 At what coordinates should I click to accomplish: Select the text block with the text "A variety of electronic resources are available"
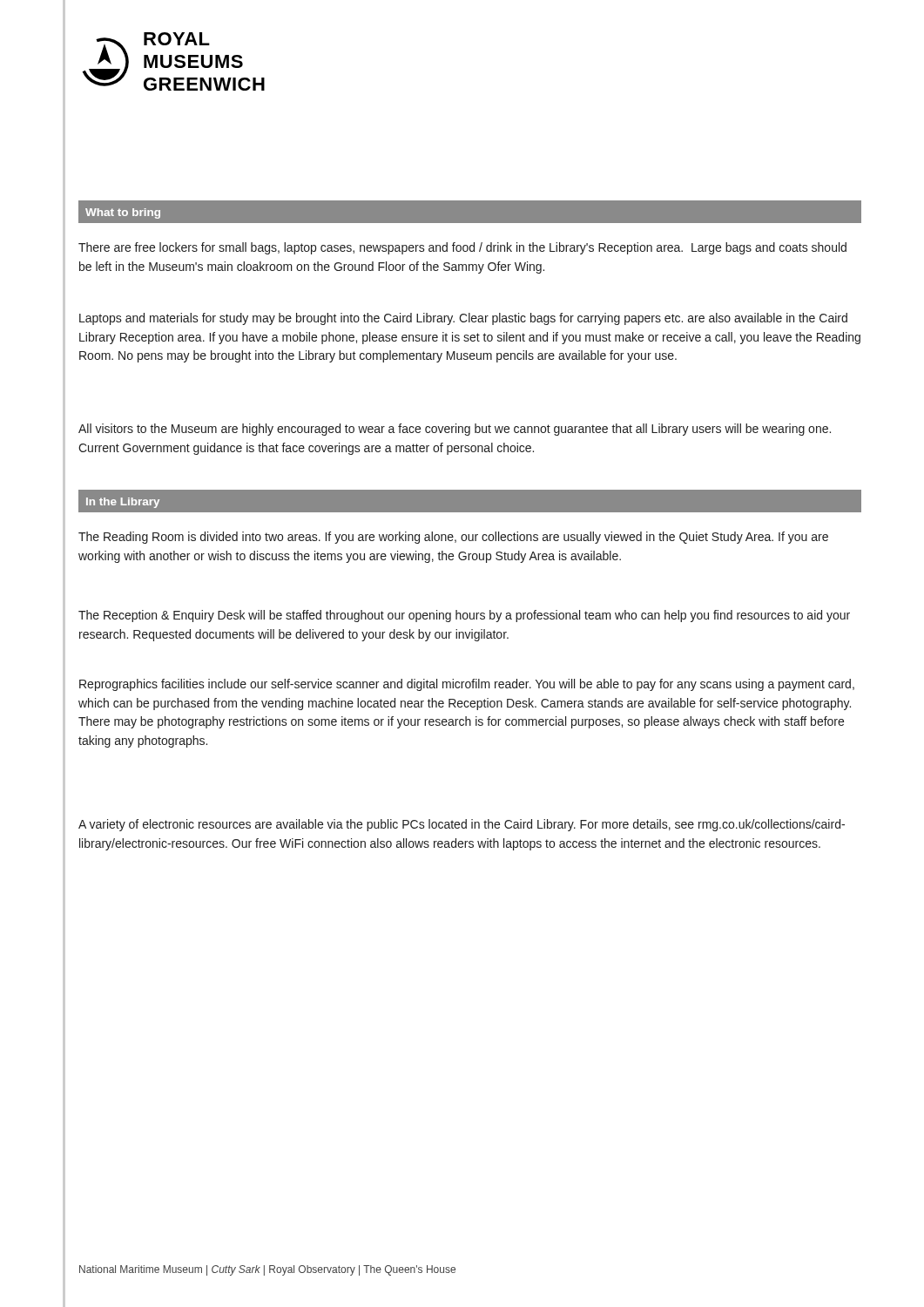[x=462, y=834]
